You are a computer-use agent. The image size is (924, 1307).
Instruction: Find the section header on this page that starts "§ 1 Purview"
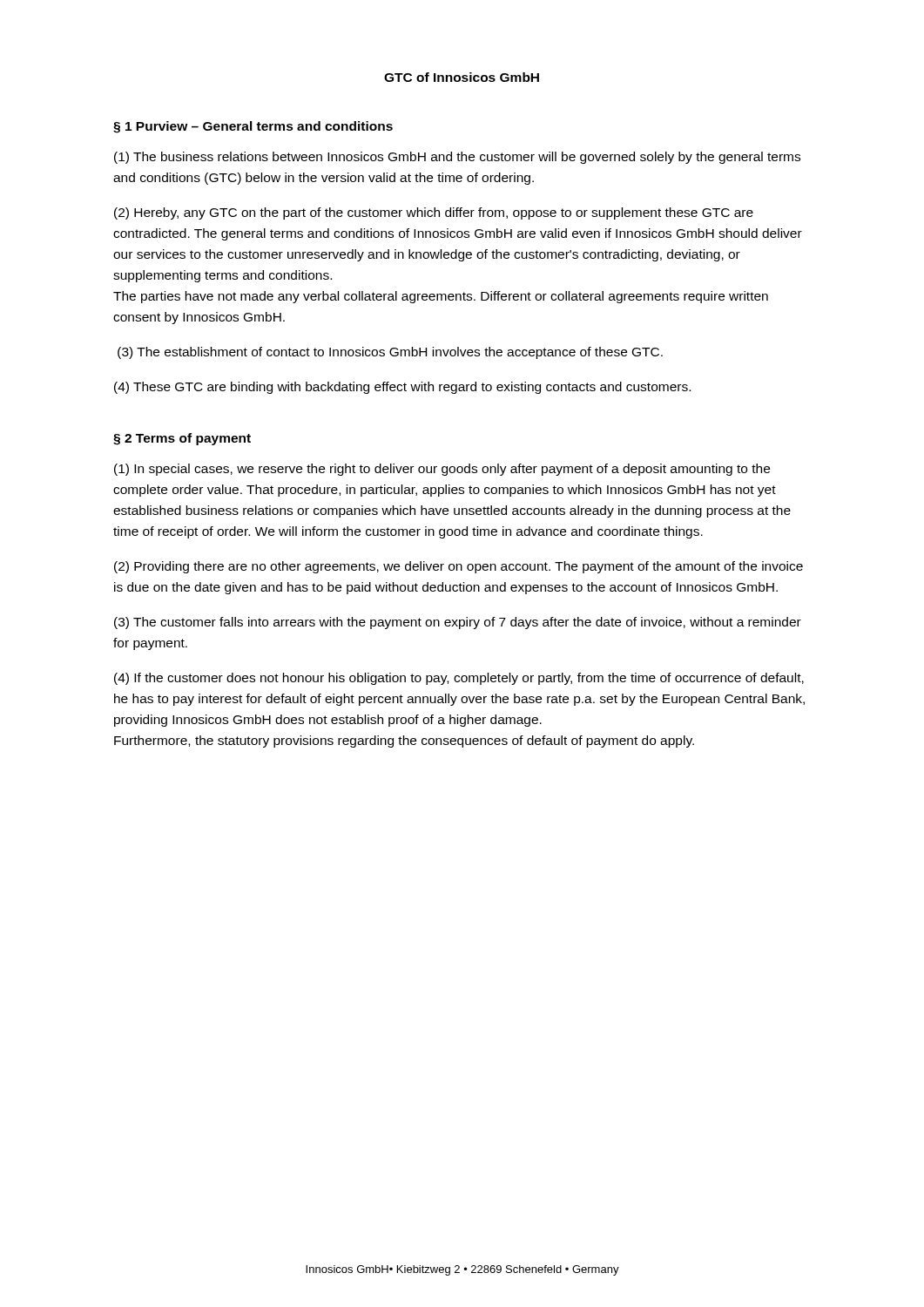[253, 126]
